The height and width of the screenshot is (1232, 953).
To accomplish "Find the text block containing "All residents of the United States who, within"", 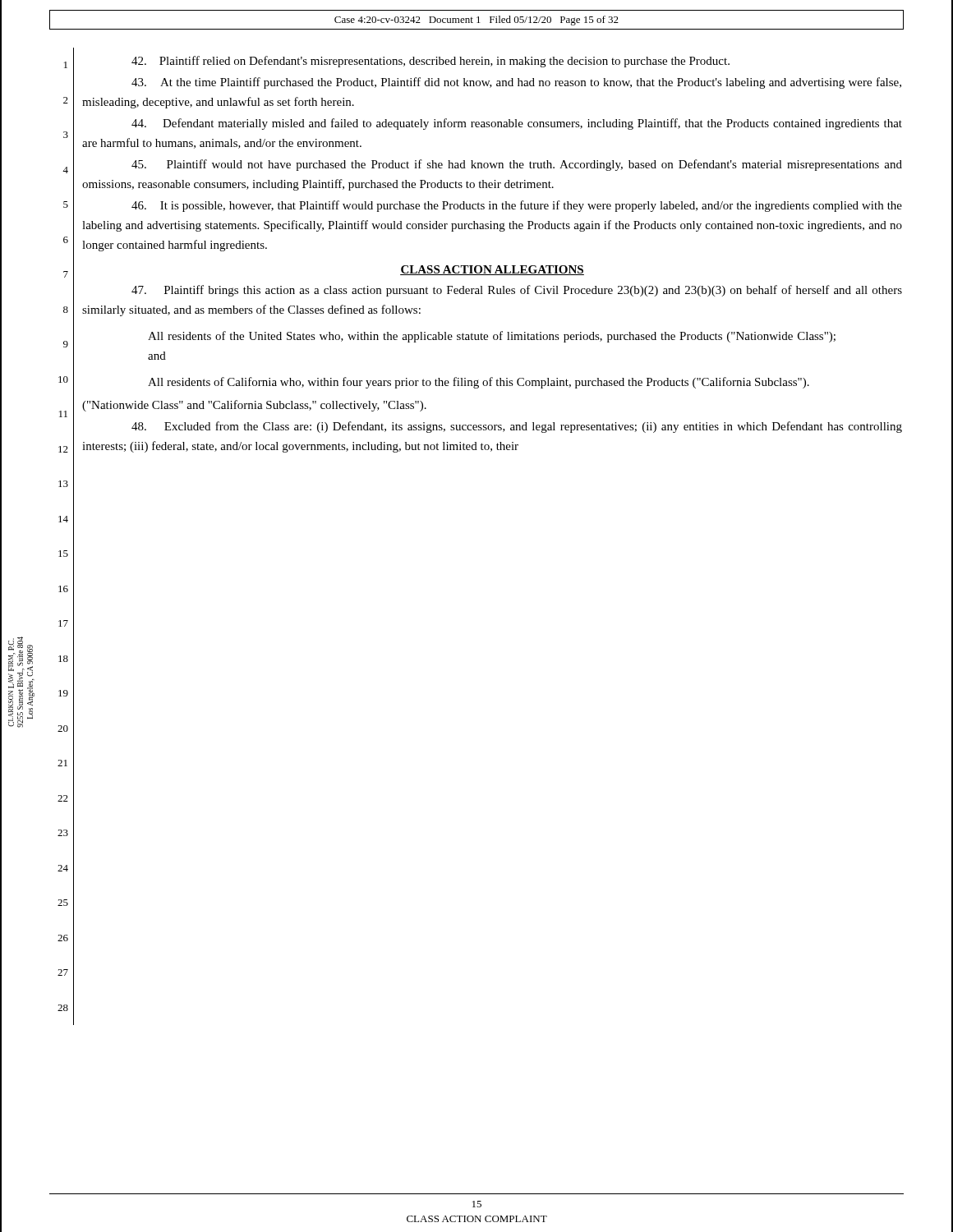I will tap(492, 346).
